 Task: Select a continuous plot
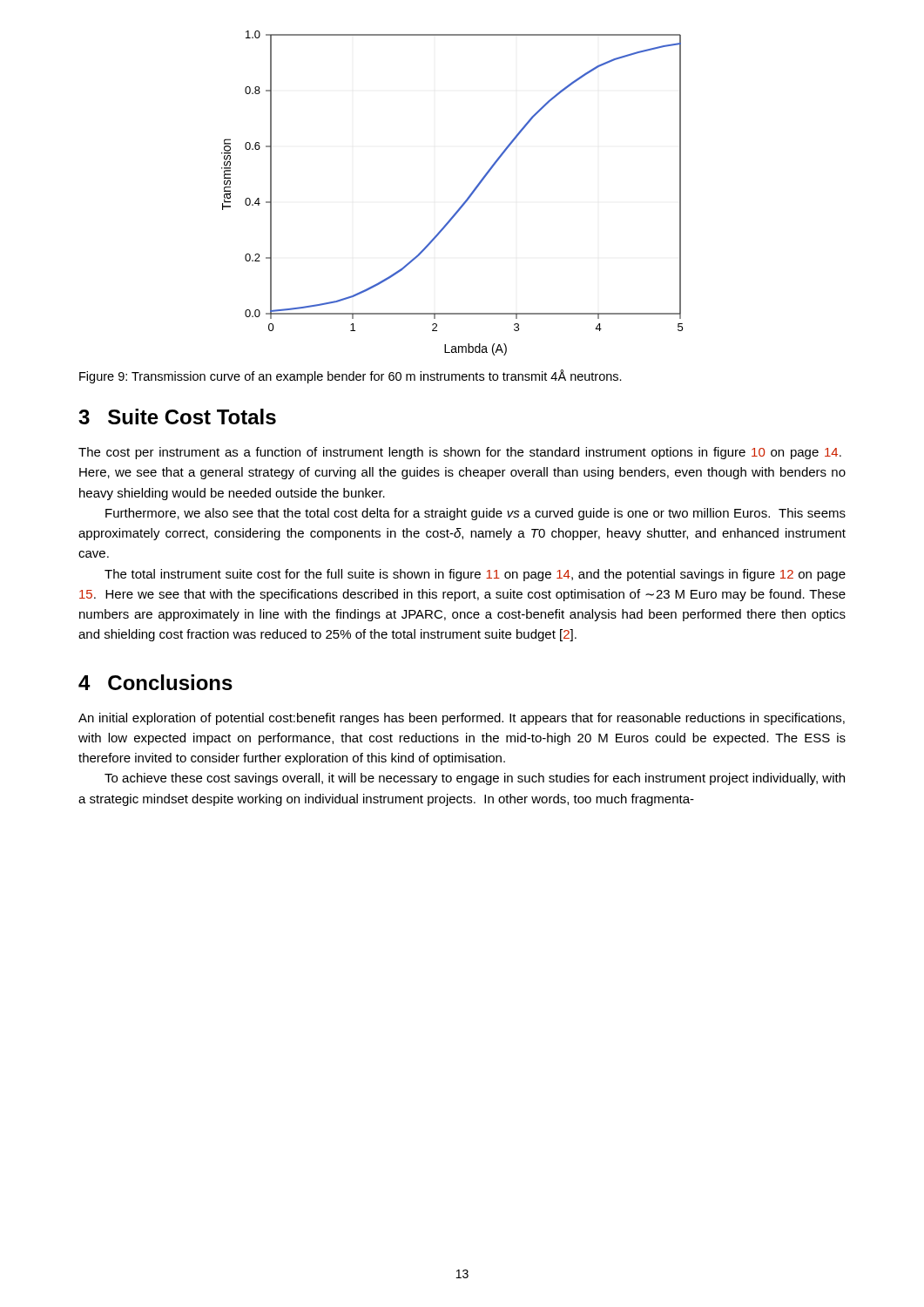(462, 193)
